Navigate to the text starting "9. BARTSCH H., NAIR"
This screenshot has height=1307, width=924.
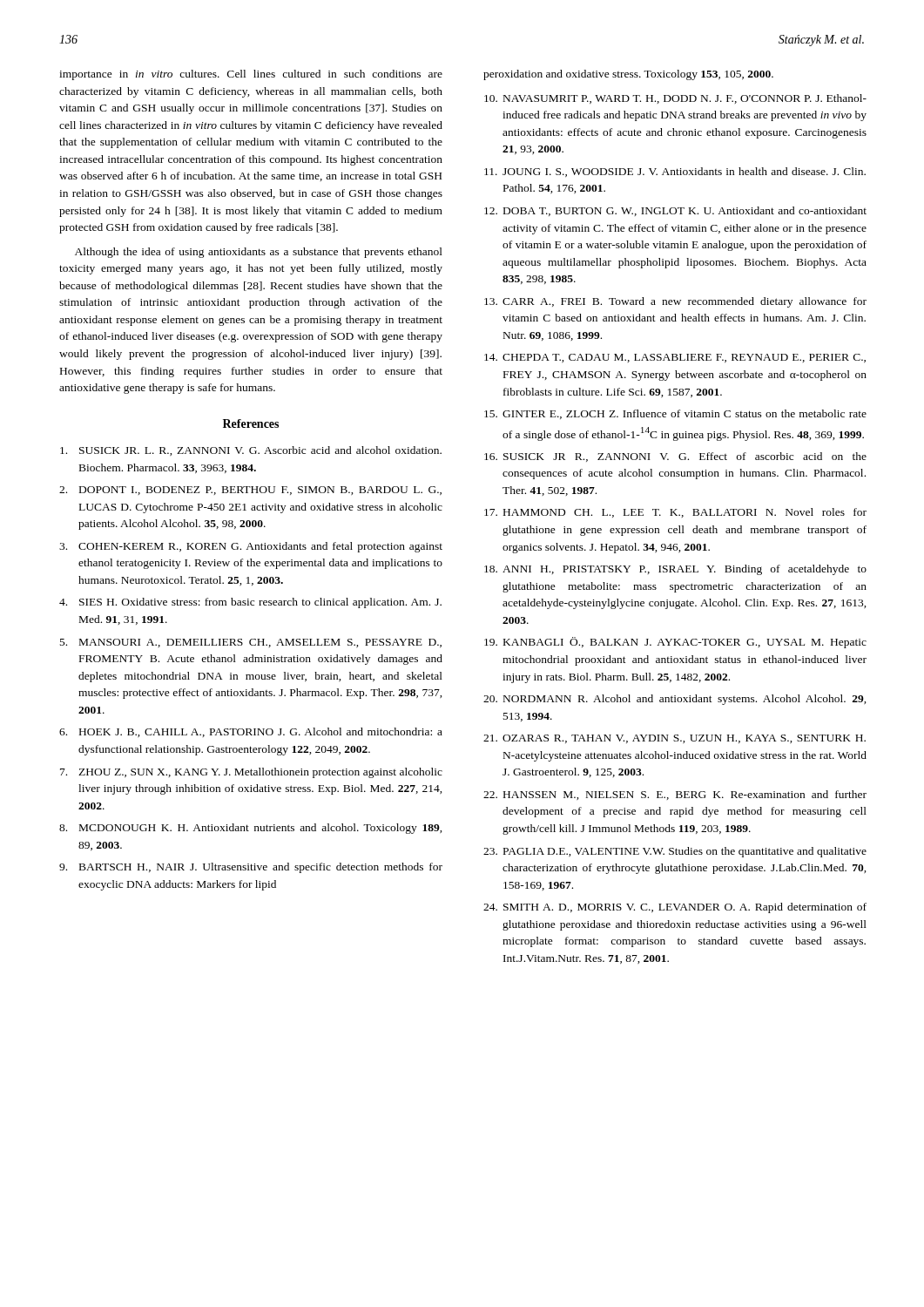(x=251, y=876)
